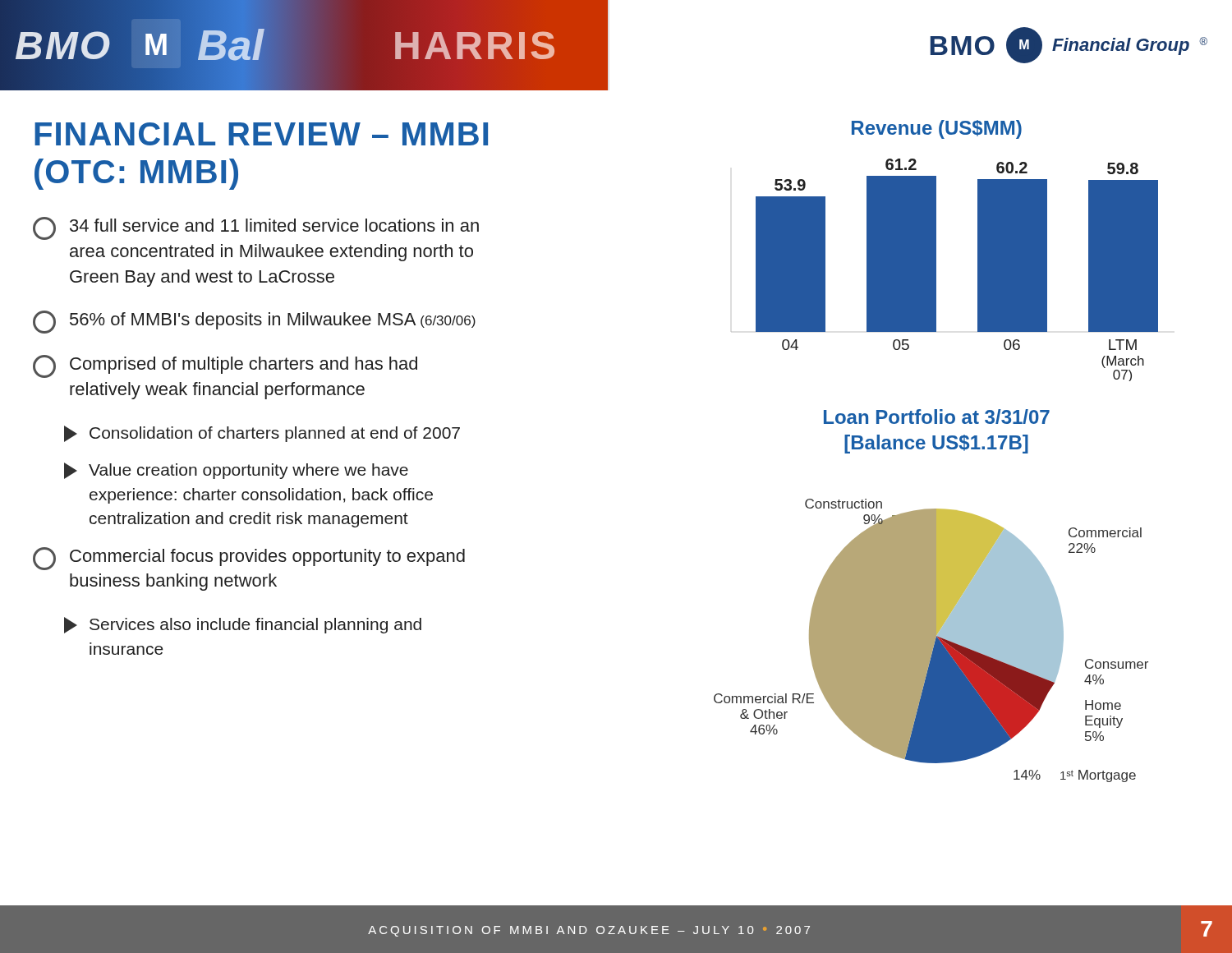This screenshot has height=953, width=1232.
Task: Find the list item with the text "Value creation opportunity where we haveexperience: charter consolidation,"
Action: (x=249, y=494)
